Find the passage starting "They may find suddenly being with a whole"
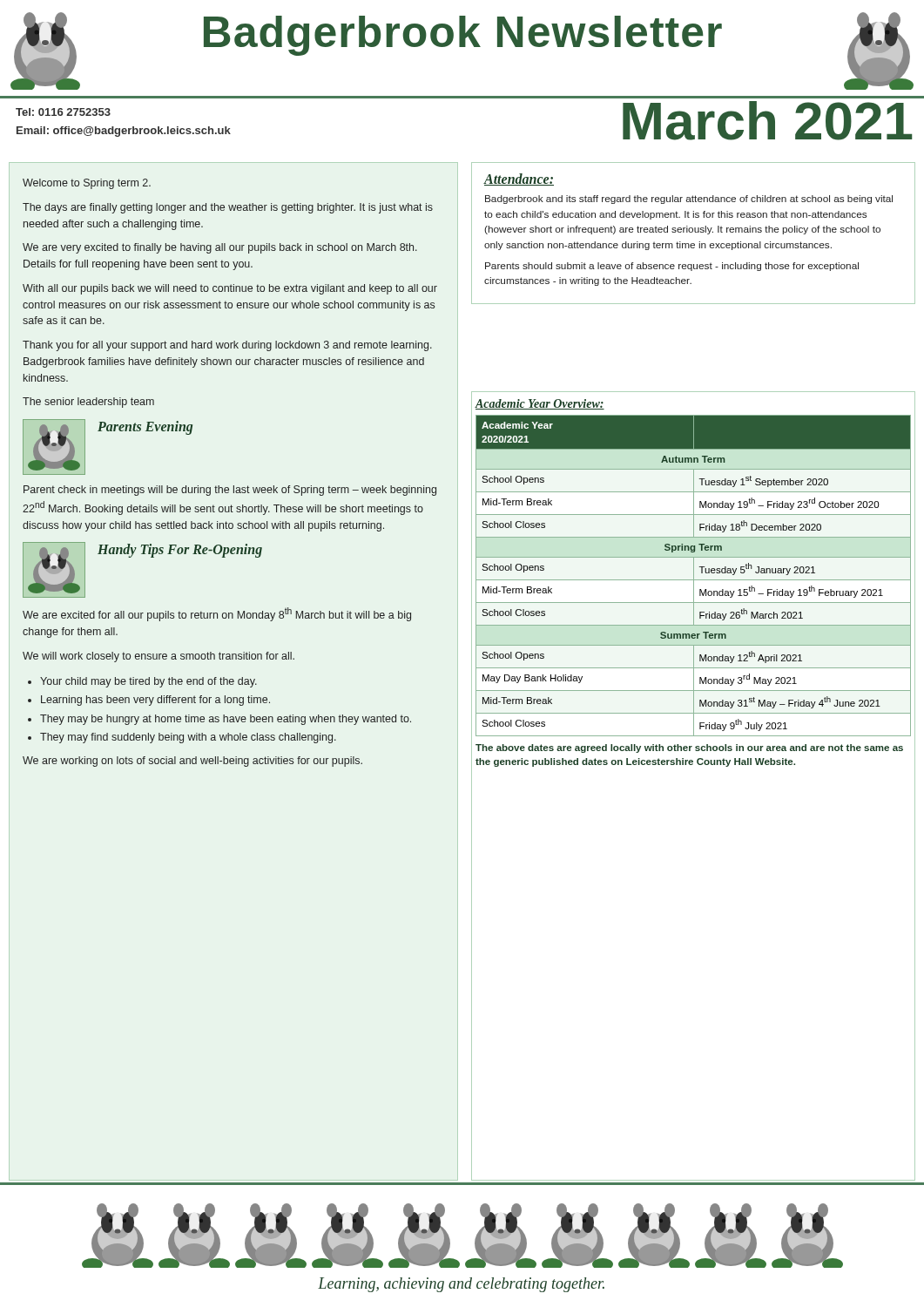The width and height of the screenshot is (924, 1307). click(x=188, y=737)
